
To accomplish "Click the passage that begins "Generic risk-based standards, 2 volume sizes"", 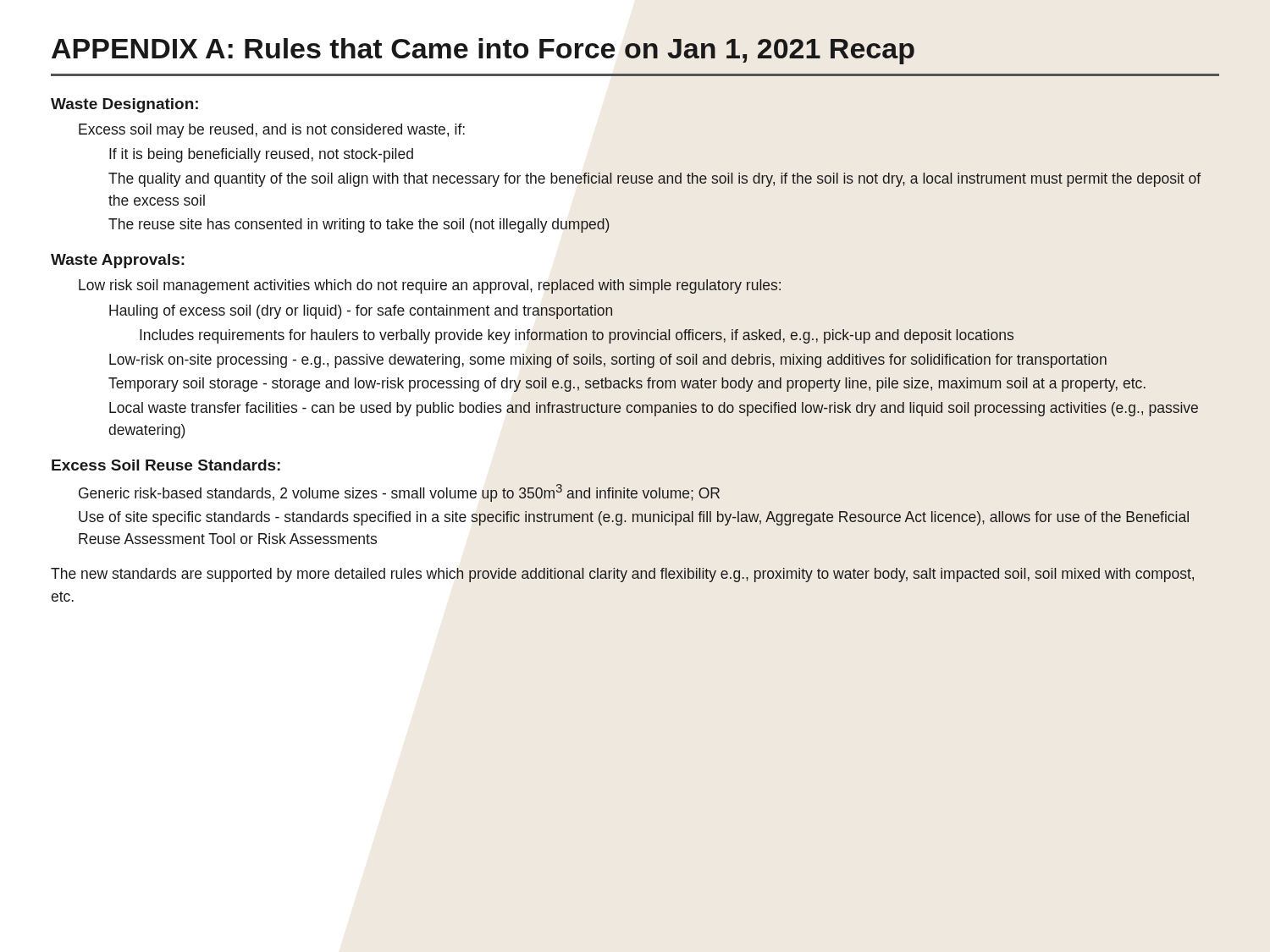I will 399,492.
